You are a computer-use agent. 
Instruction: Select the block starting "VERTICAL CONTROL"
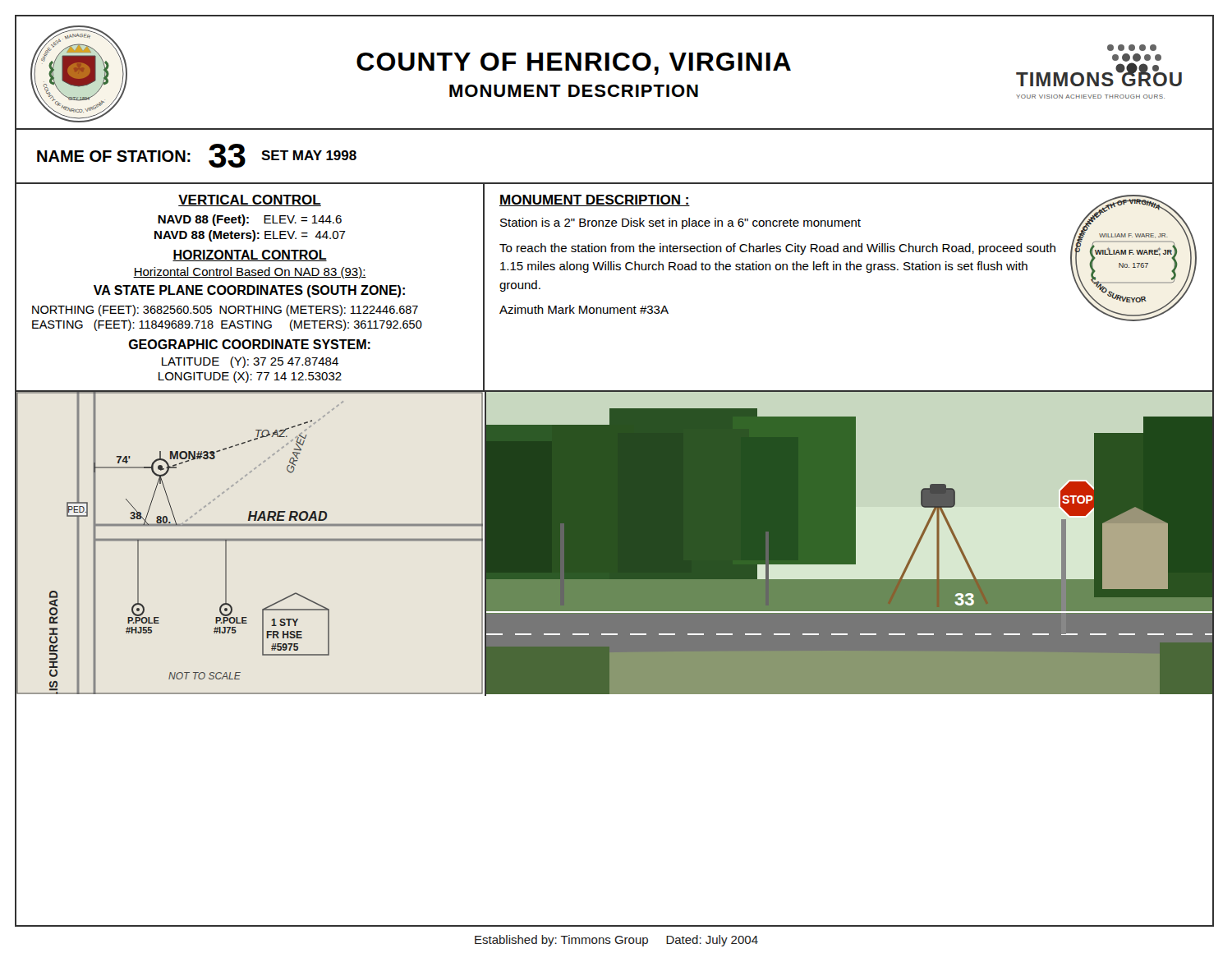250,200
